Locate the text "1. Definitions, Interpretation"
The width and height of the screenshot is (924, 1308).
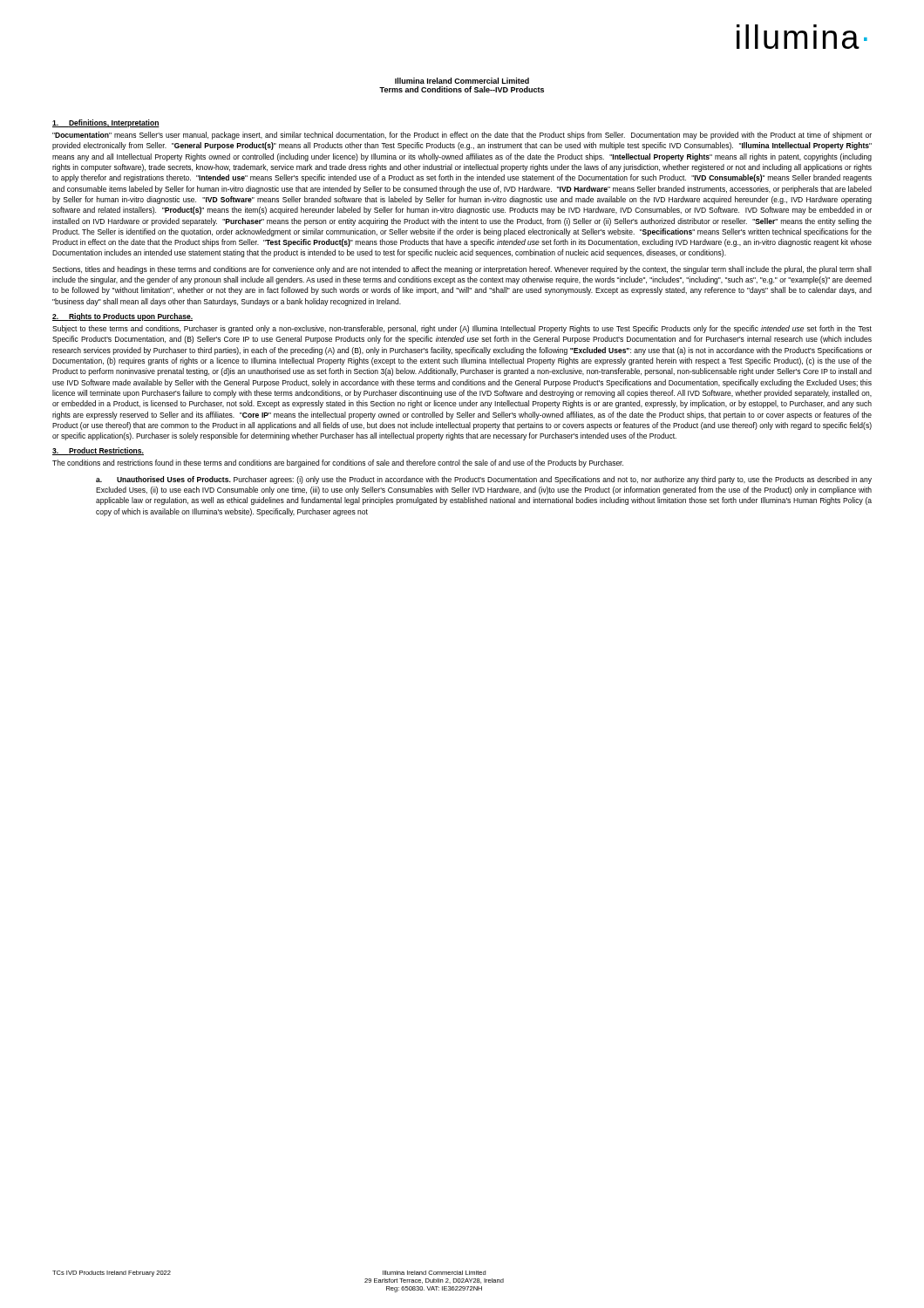tap(106, 123)
